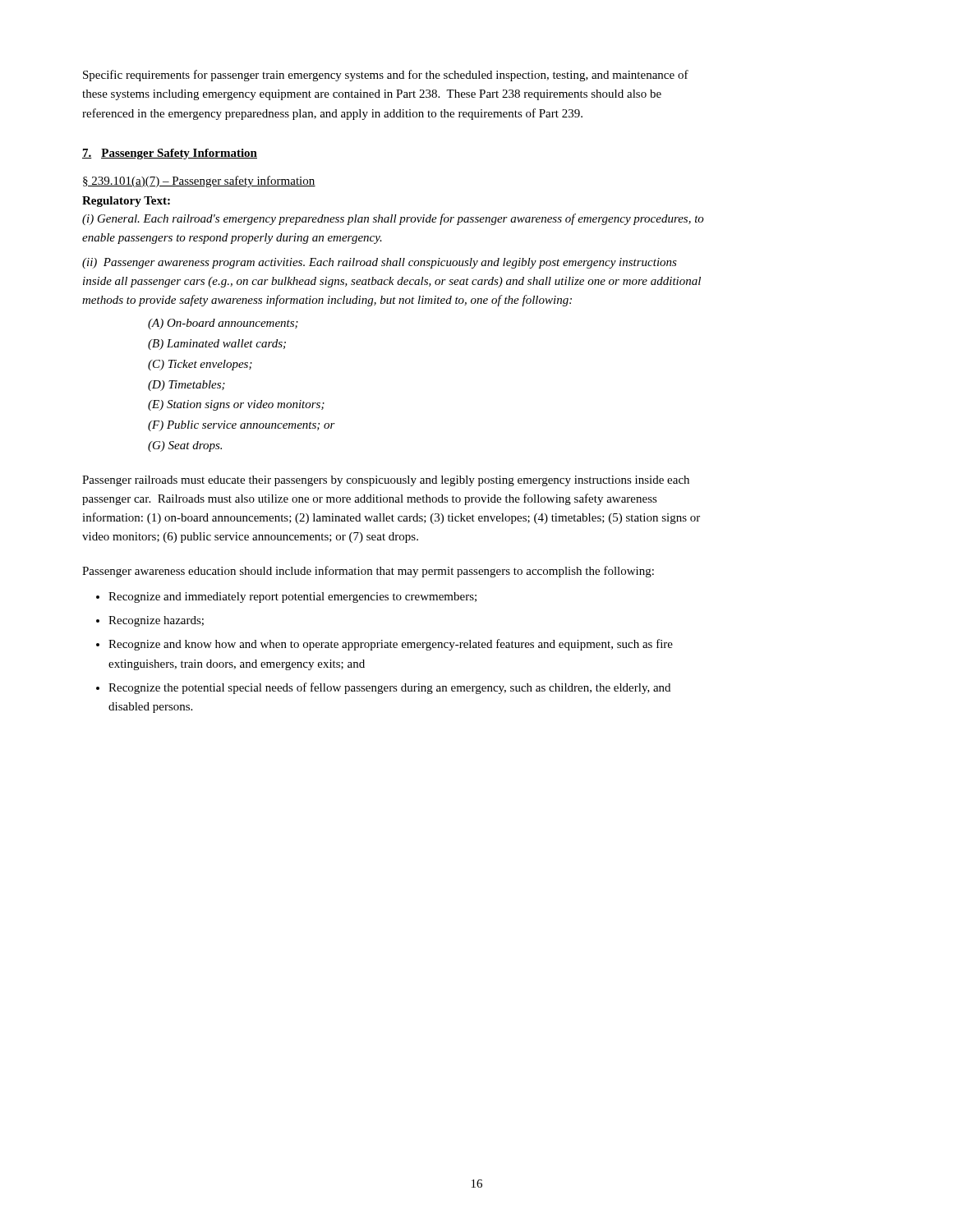Locate the text block starting "7. Passenger Safety Information"
The height and width of the screenshot is (1232, 953).
[x=170, y=153]
